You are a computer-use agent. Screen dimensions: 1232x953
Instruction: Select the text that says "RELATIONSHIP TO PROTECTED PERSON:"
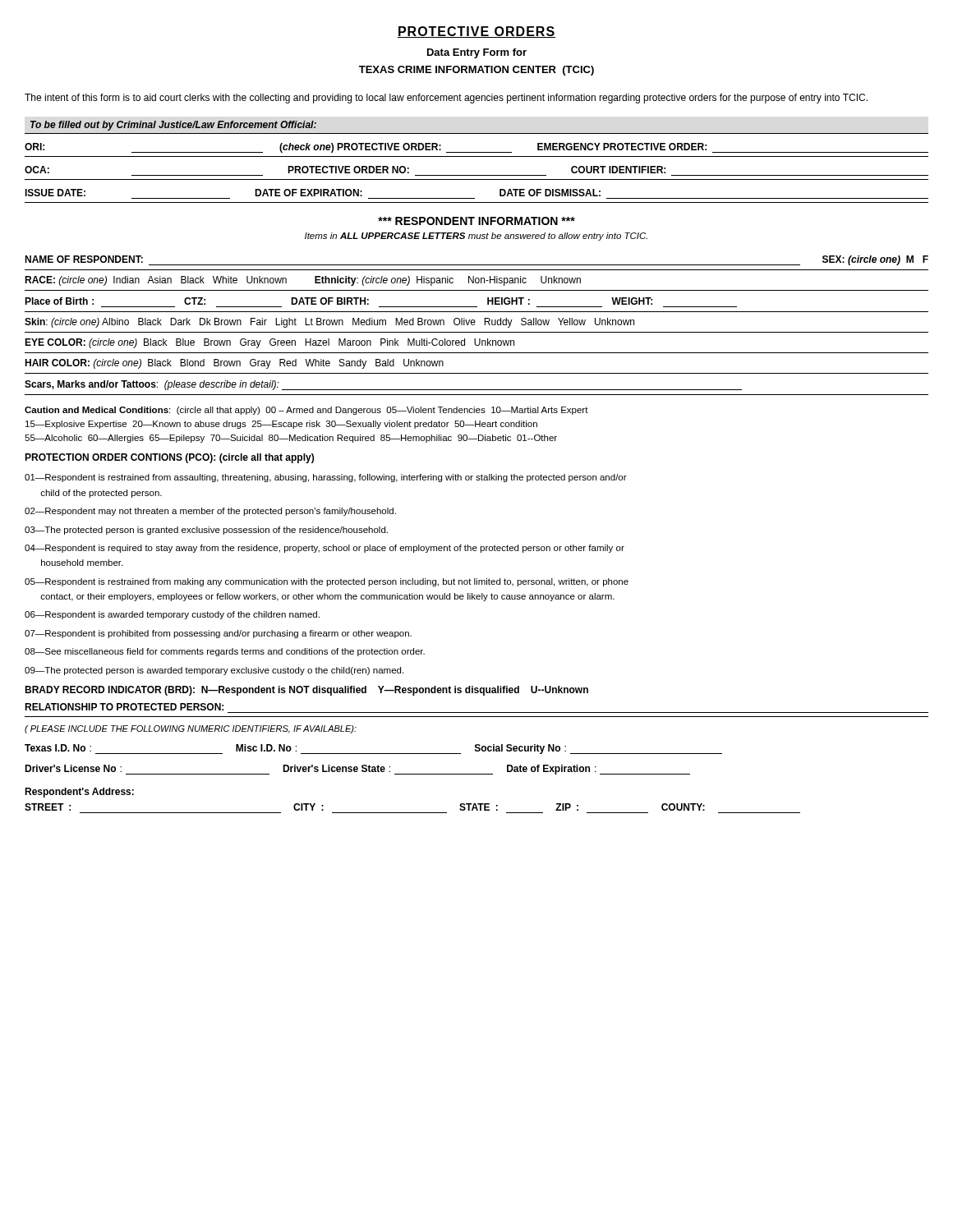476,707
